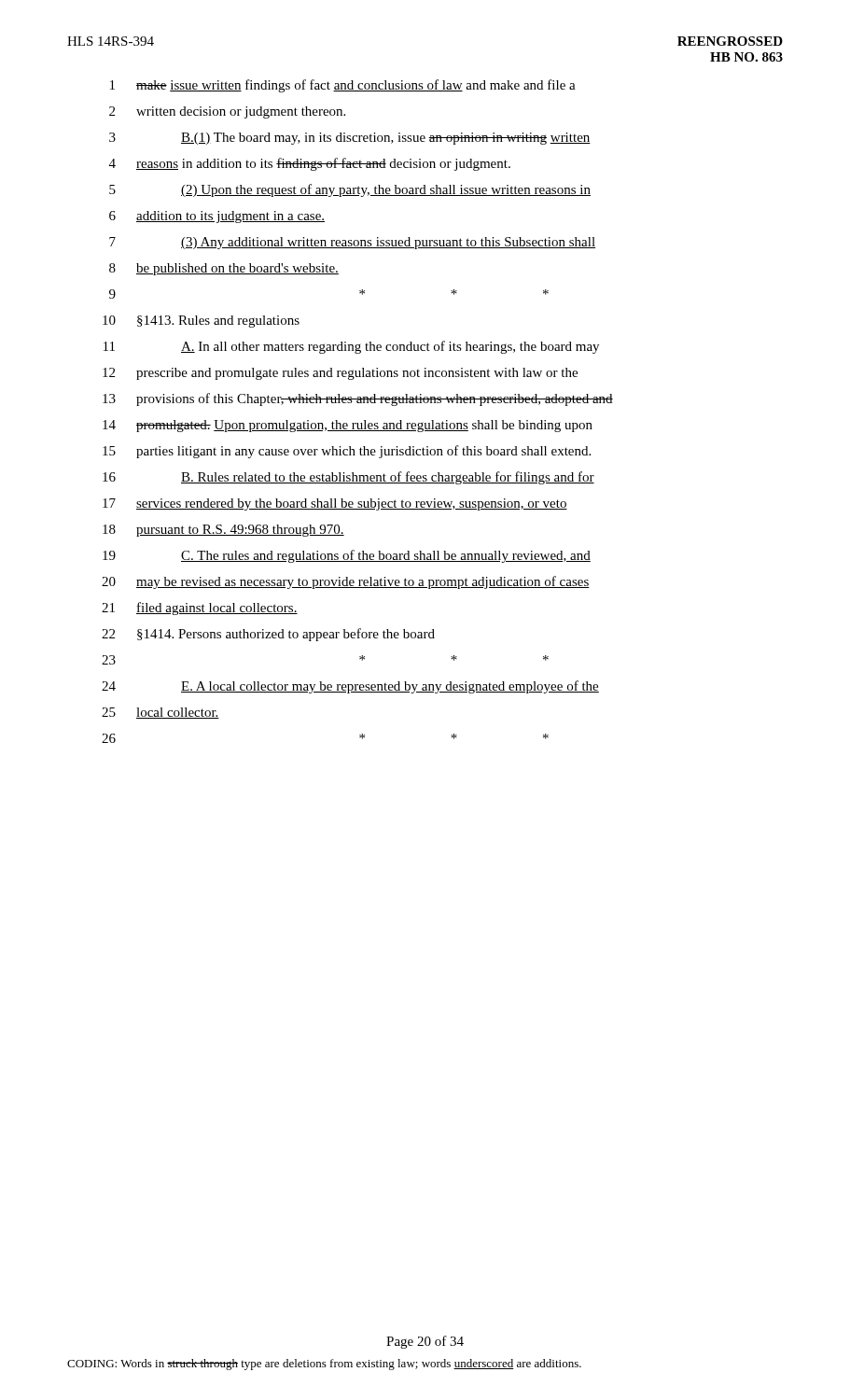Click on the block starting "15 parties litigant in any cause"
This screenshot has width=850, height=1400.
425,451
